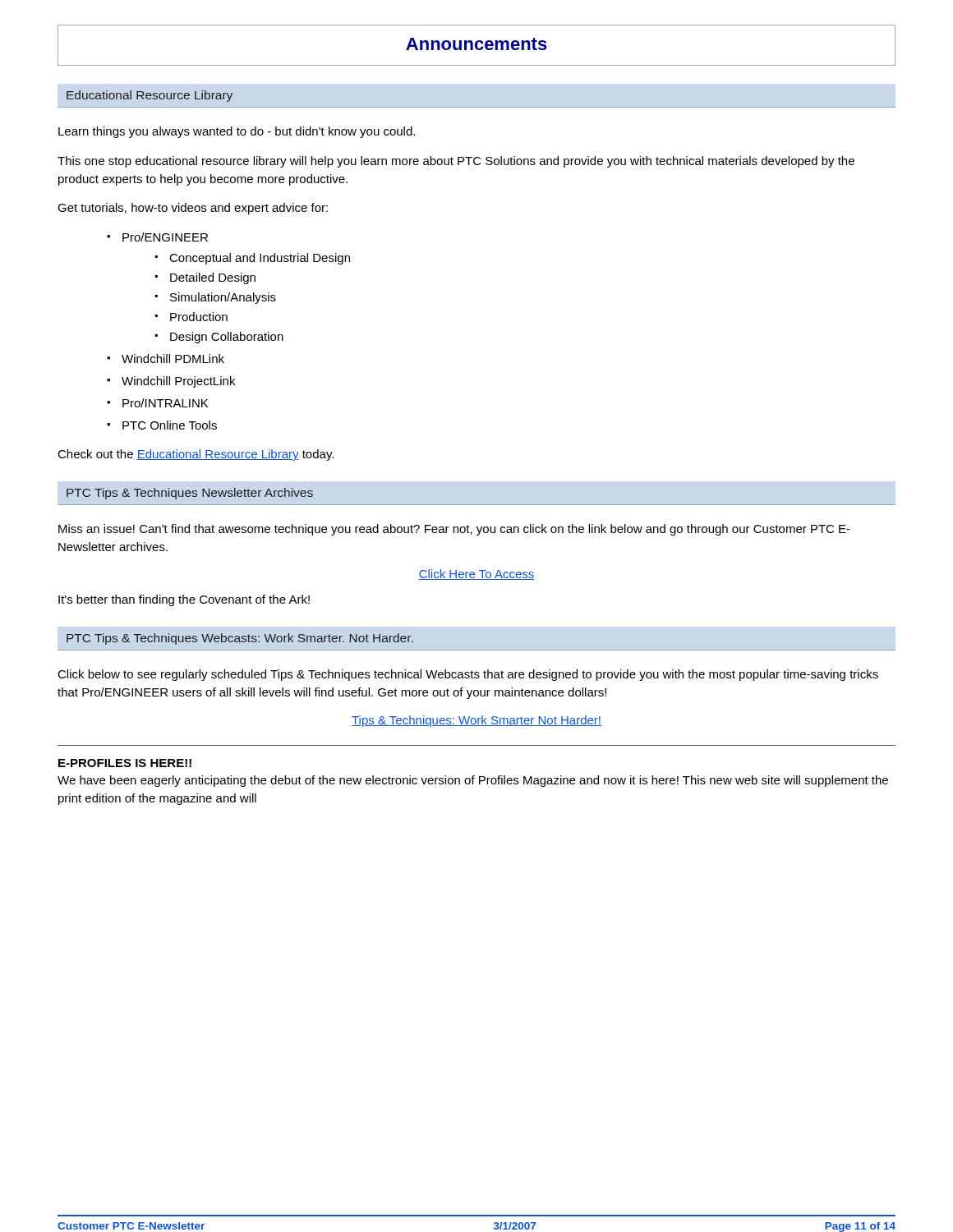The height and width of the screenshot is (1232, 953).
Task: Select the passage starting "PTC Online Tools"
Action: (169, 425)
